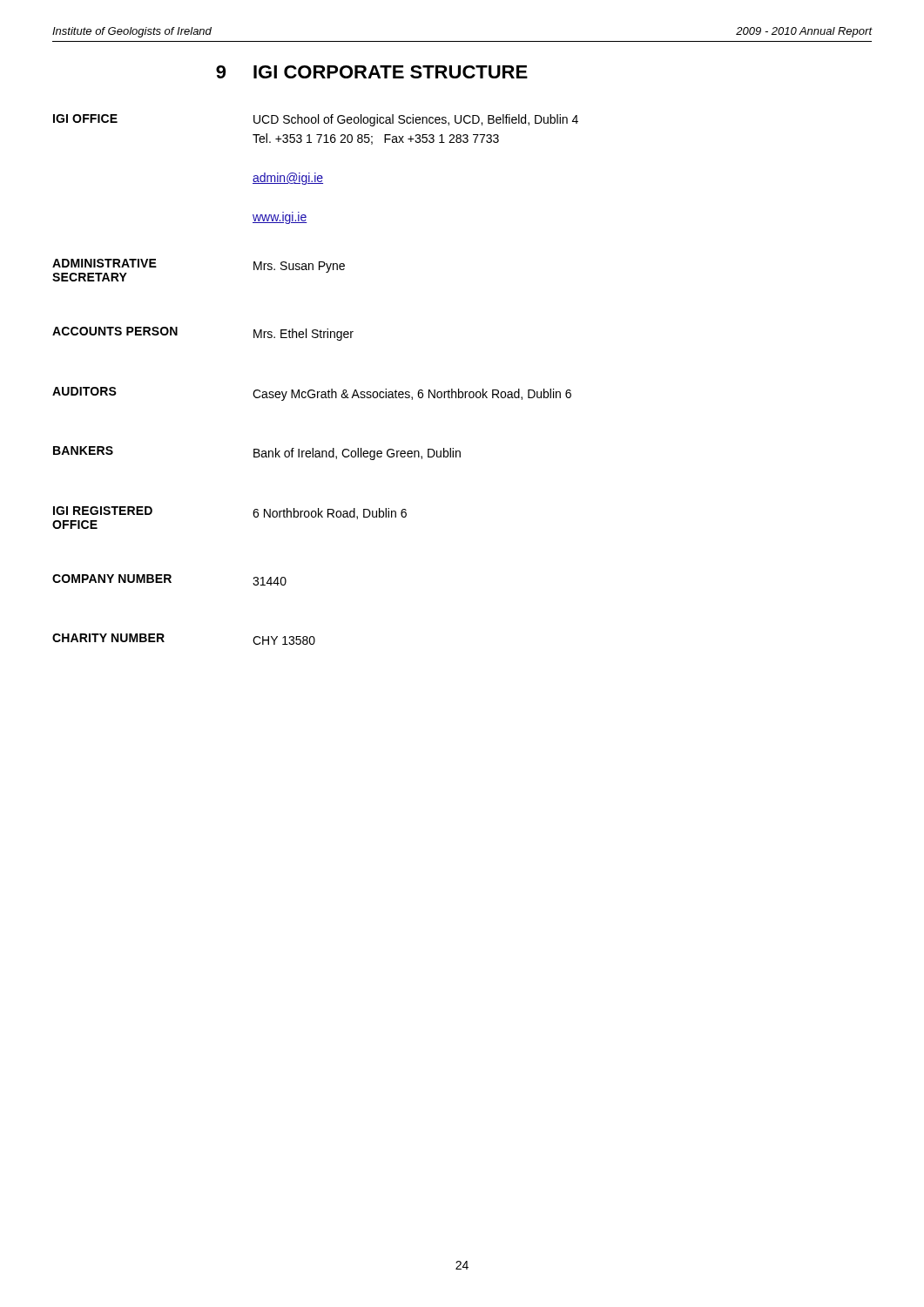Click the title
The width and height of the screenshot is (924, 1307).
click(290, 72)
